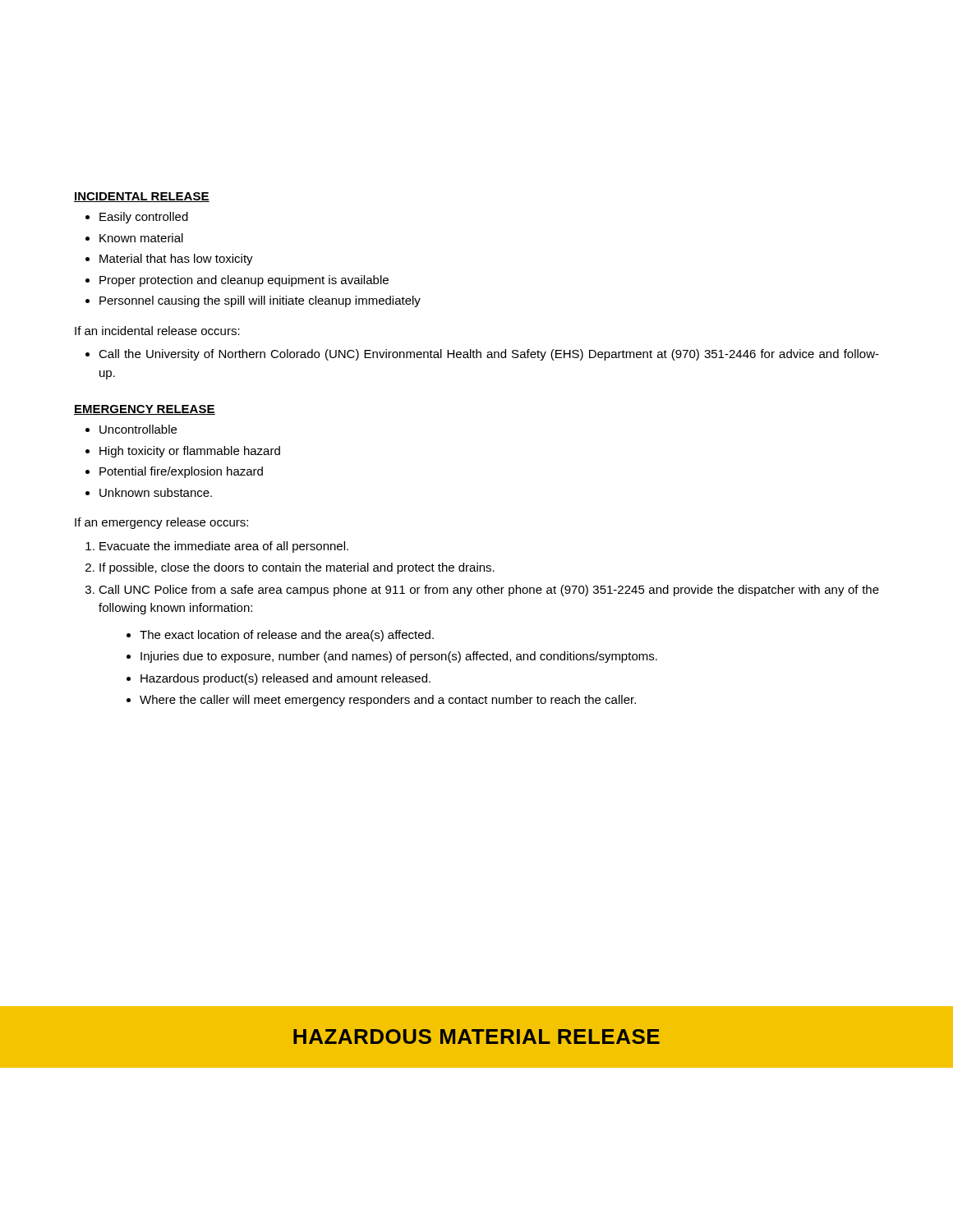
Task: Click on the element starting "HAZARDOUS MATERIAL RELEASE"
Action: coord(476,1036)
